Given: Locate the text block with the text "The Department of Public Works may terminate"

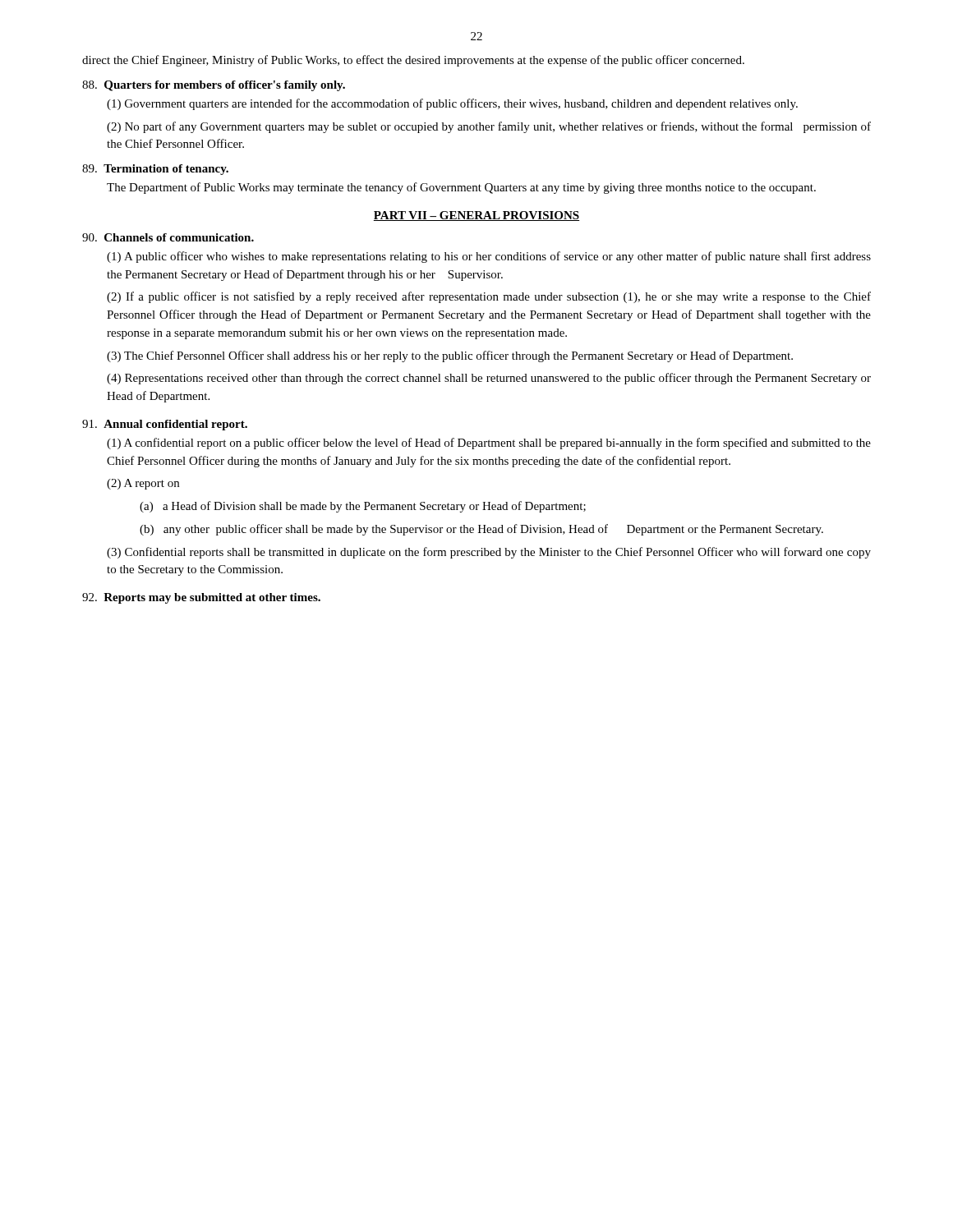Looking at the screenshot, I should (x=489, y=188).
